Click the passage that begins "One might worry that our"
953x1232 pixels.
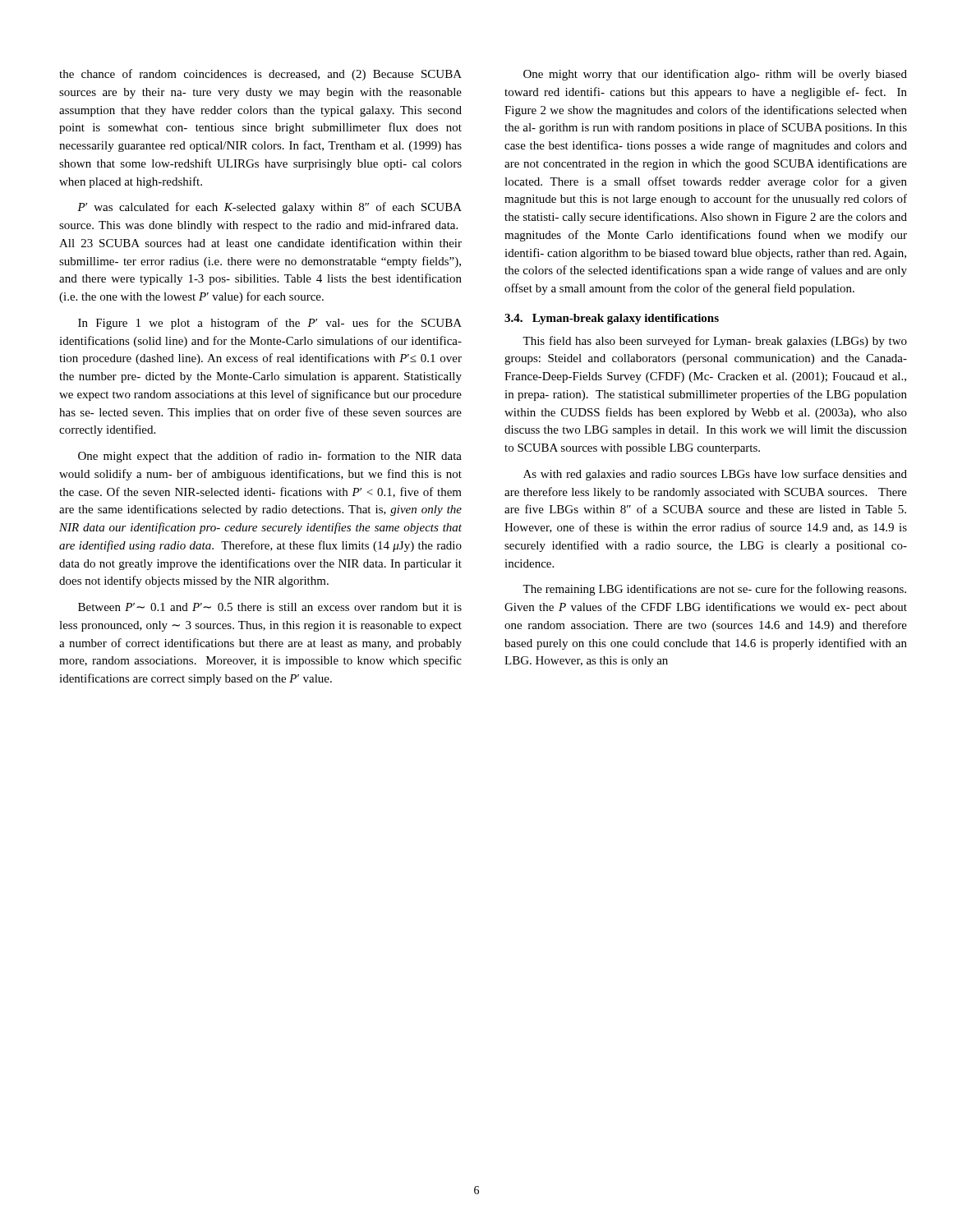point(706,182)
